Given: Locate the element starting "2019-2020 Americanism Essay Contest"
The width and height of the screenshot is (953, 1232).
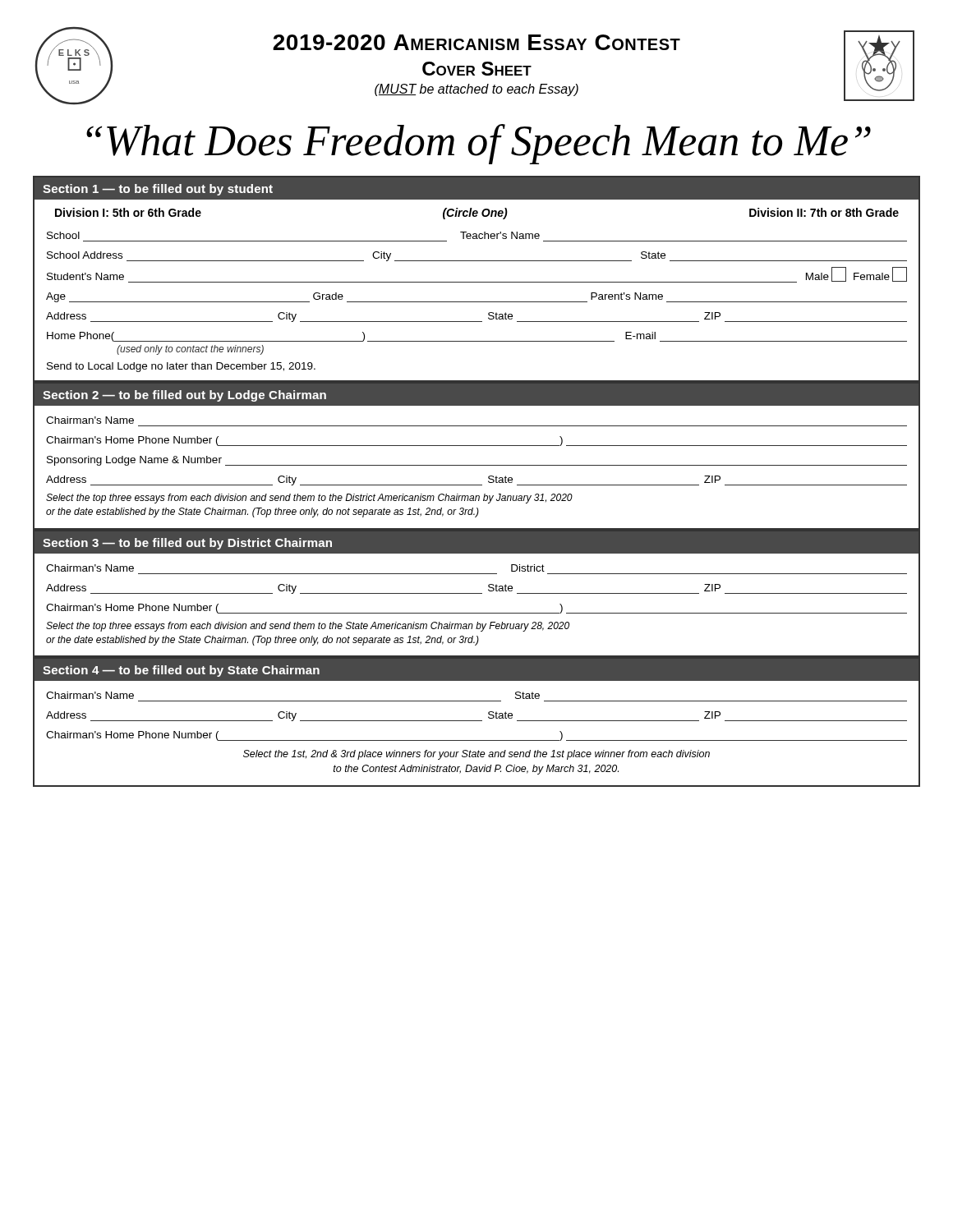Looking at the screenshot, I should (476, 42).
